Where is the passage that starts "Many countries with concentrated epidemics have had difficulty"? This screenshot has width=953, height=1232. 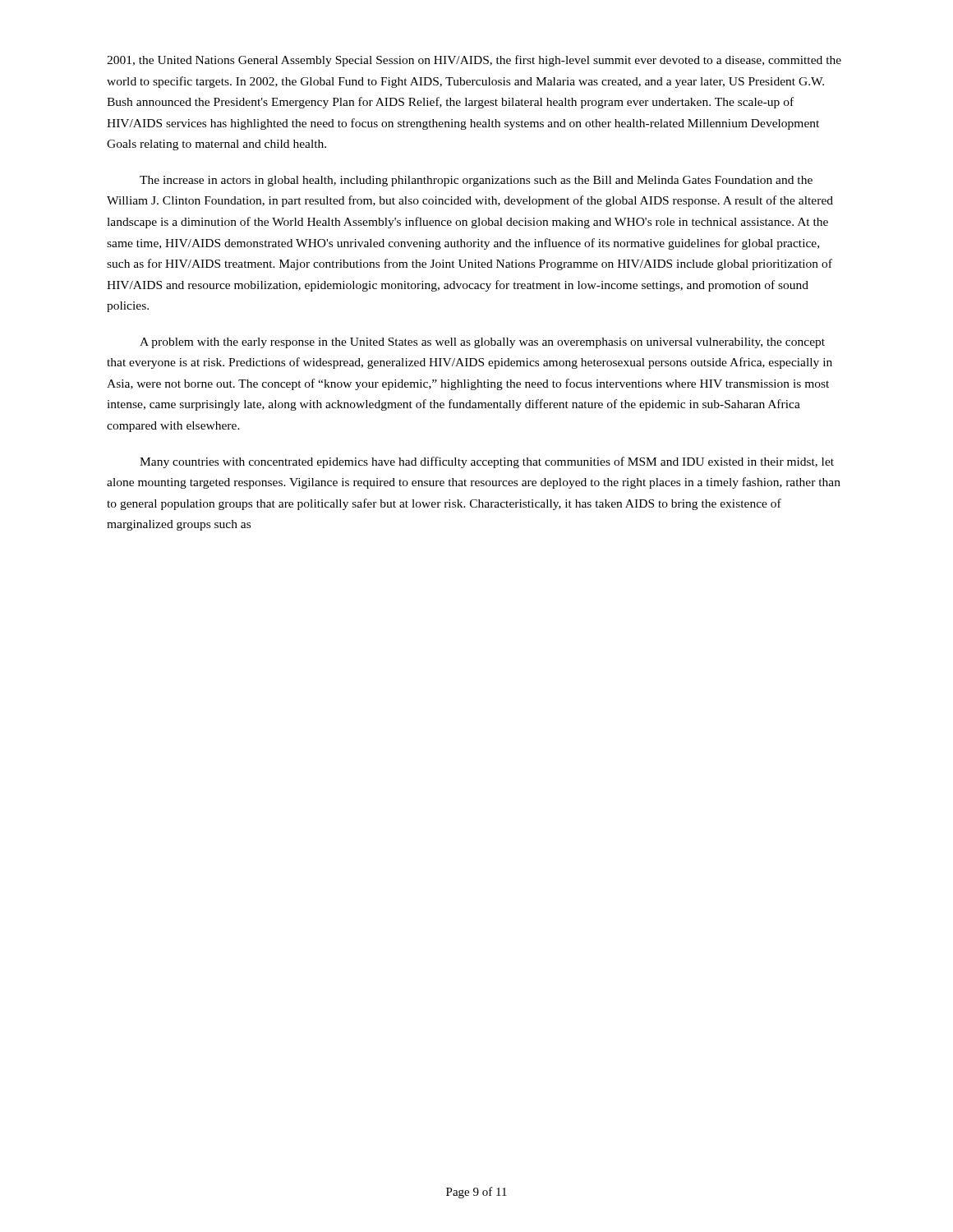pos(474,492)
